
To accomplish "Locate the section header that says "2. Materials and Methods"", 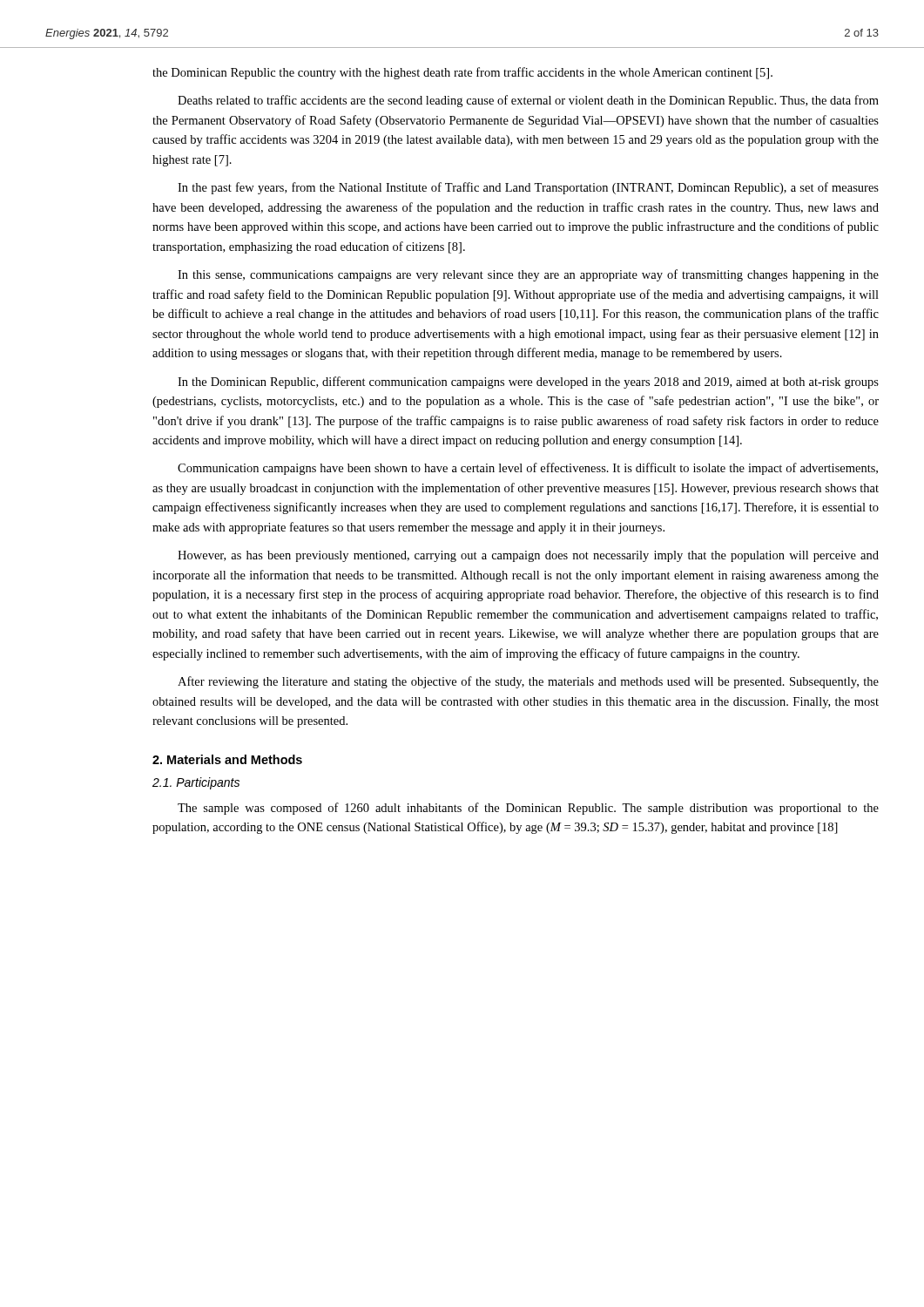I will pos(227,759).
